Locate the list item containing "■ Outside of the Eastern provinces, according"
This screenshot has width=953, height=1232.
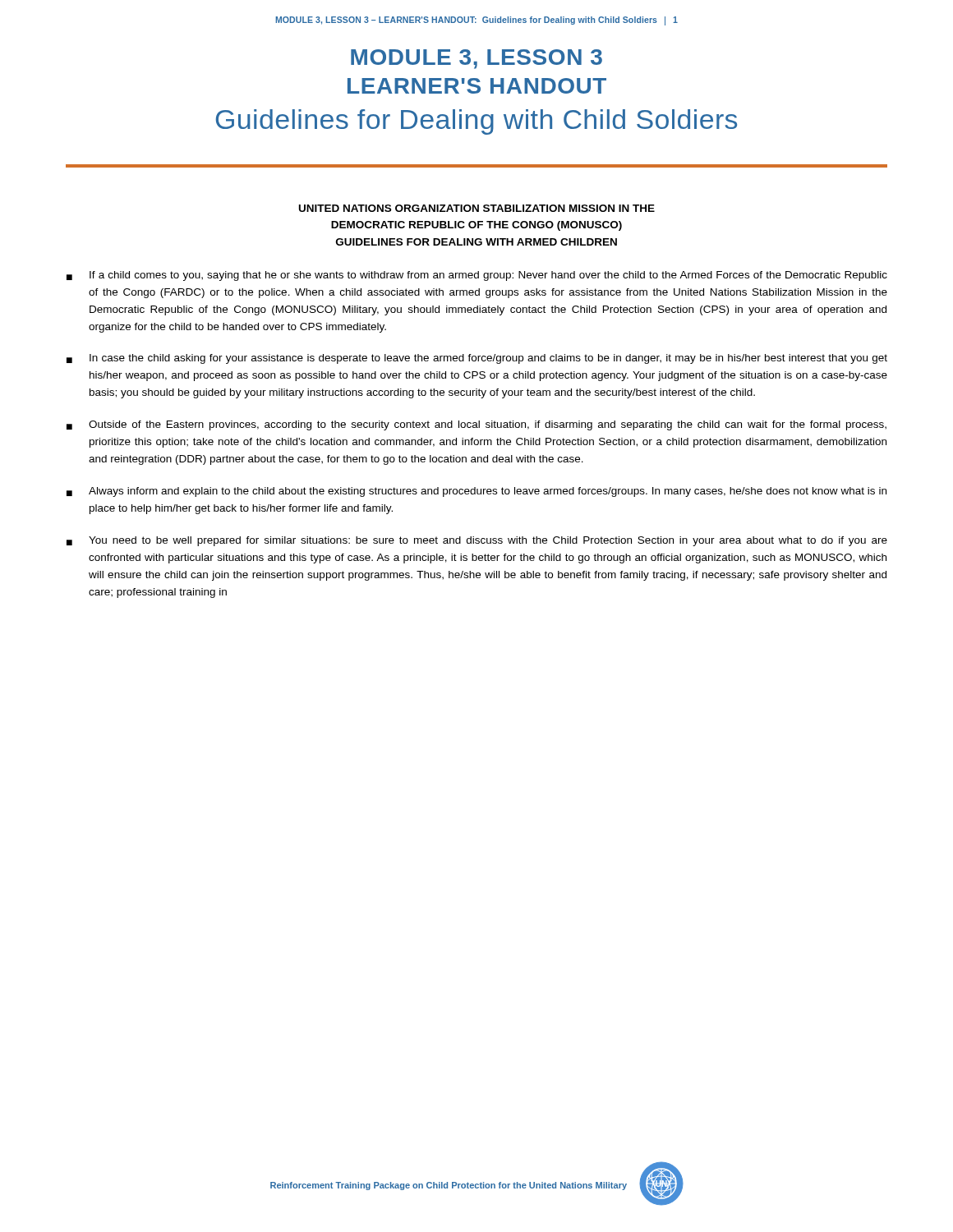click(x=476, y=442)
